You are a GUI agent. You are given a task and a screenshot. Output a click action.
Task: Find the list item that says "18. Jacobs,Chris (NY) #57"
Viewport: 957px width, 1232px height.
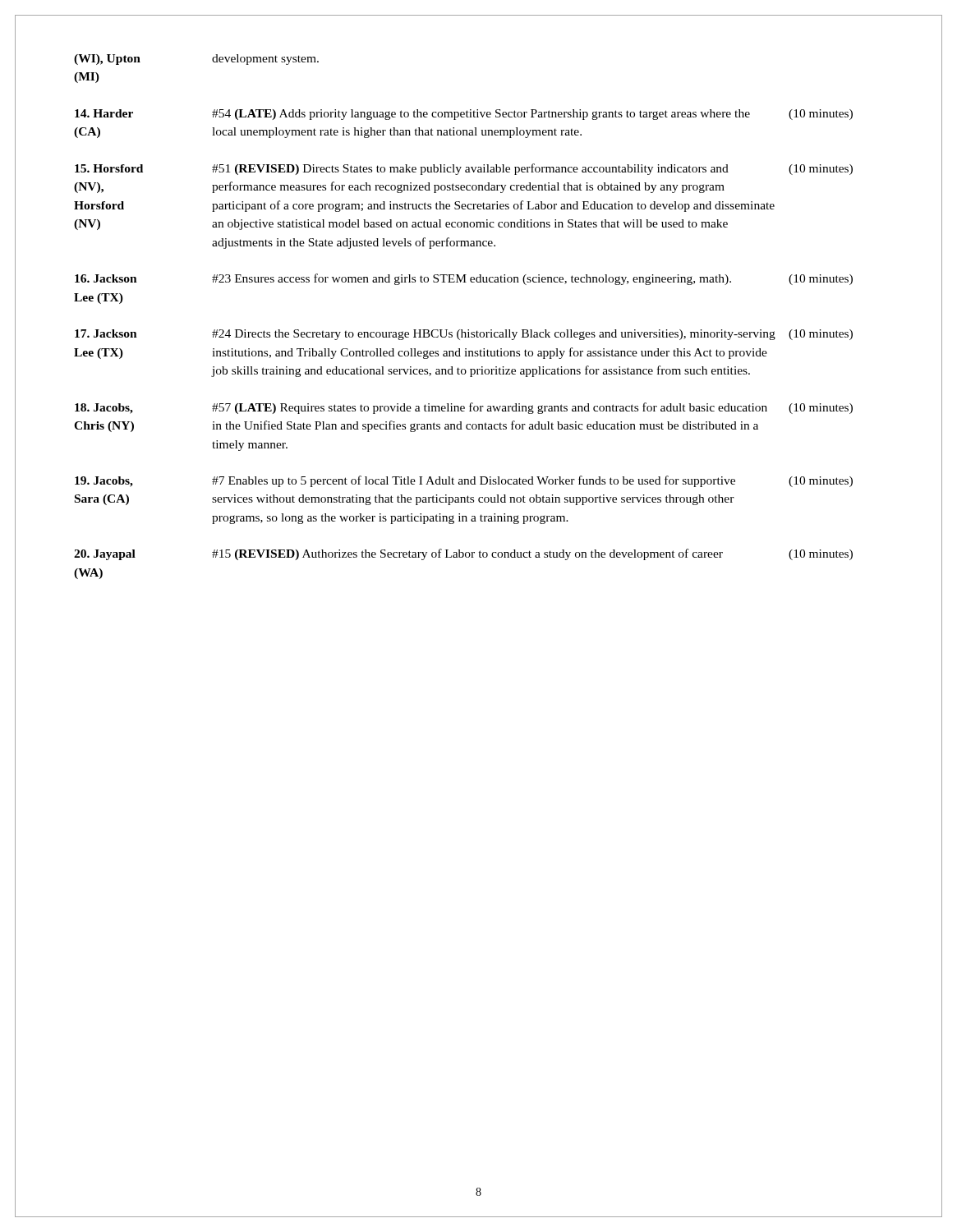pyautogui.click(x=474, y=426)
